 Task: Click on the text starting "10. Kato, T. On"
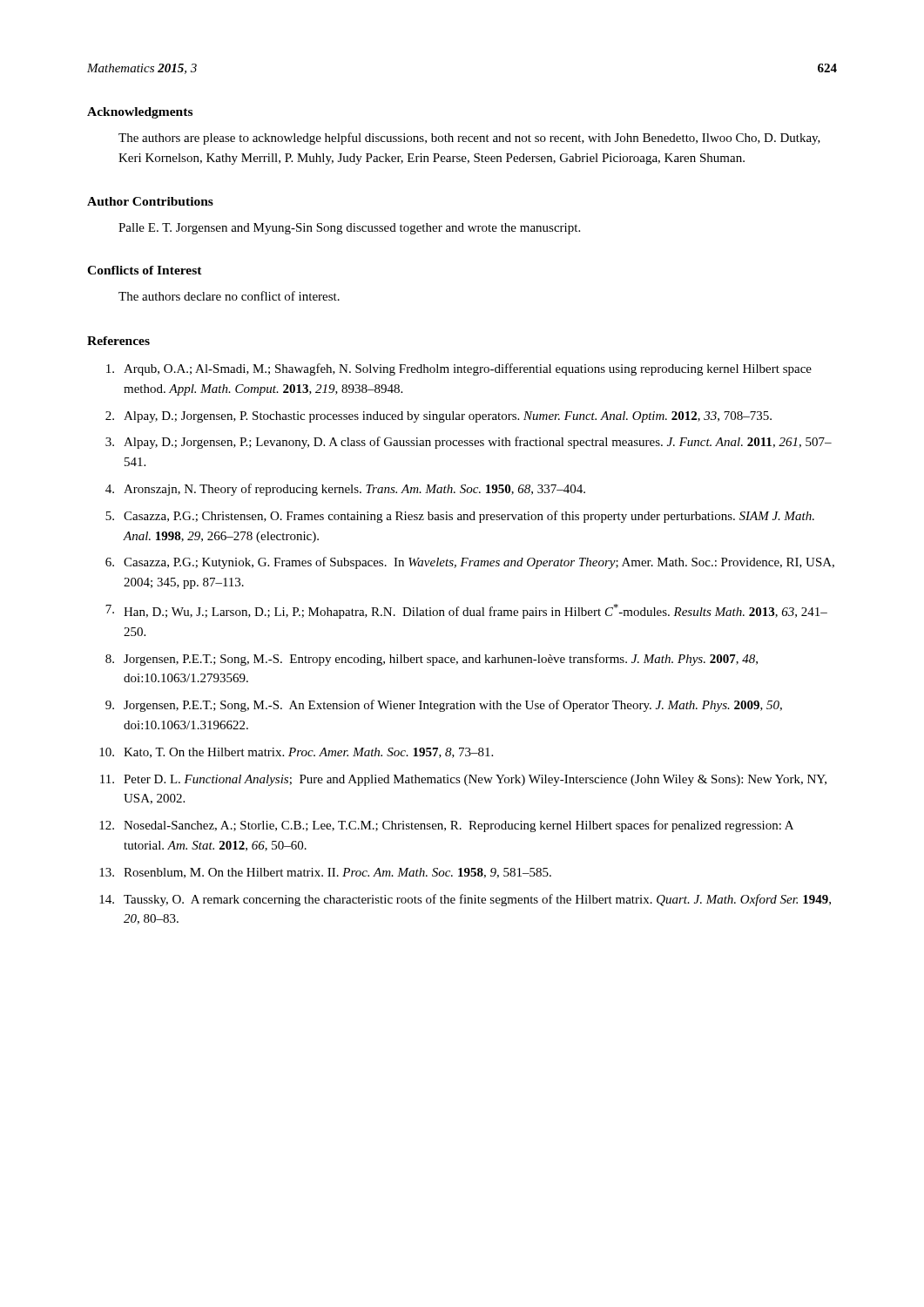pyautogui.click(x=462, y=752)
